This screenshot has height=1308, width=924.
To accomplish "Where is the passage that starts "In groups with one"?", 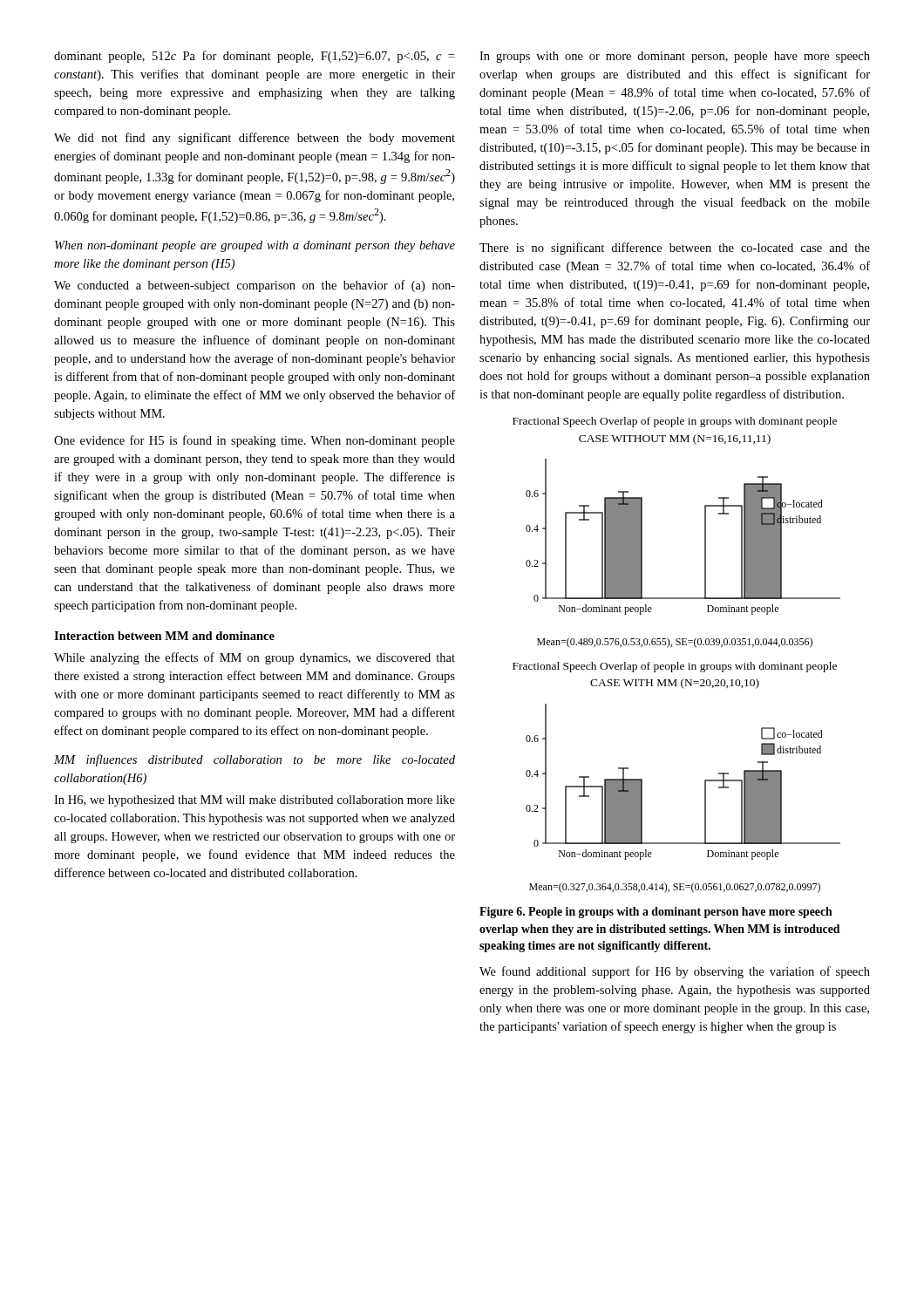I will (675, 139).
